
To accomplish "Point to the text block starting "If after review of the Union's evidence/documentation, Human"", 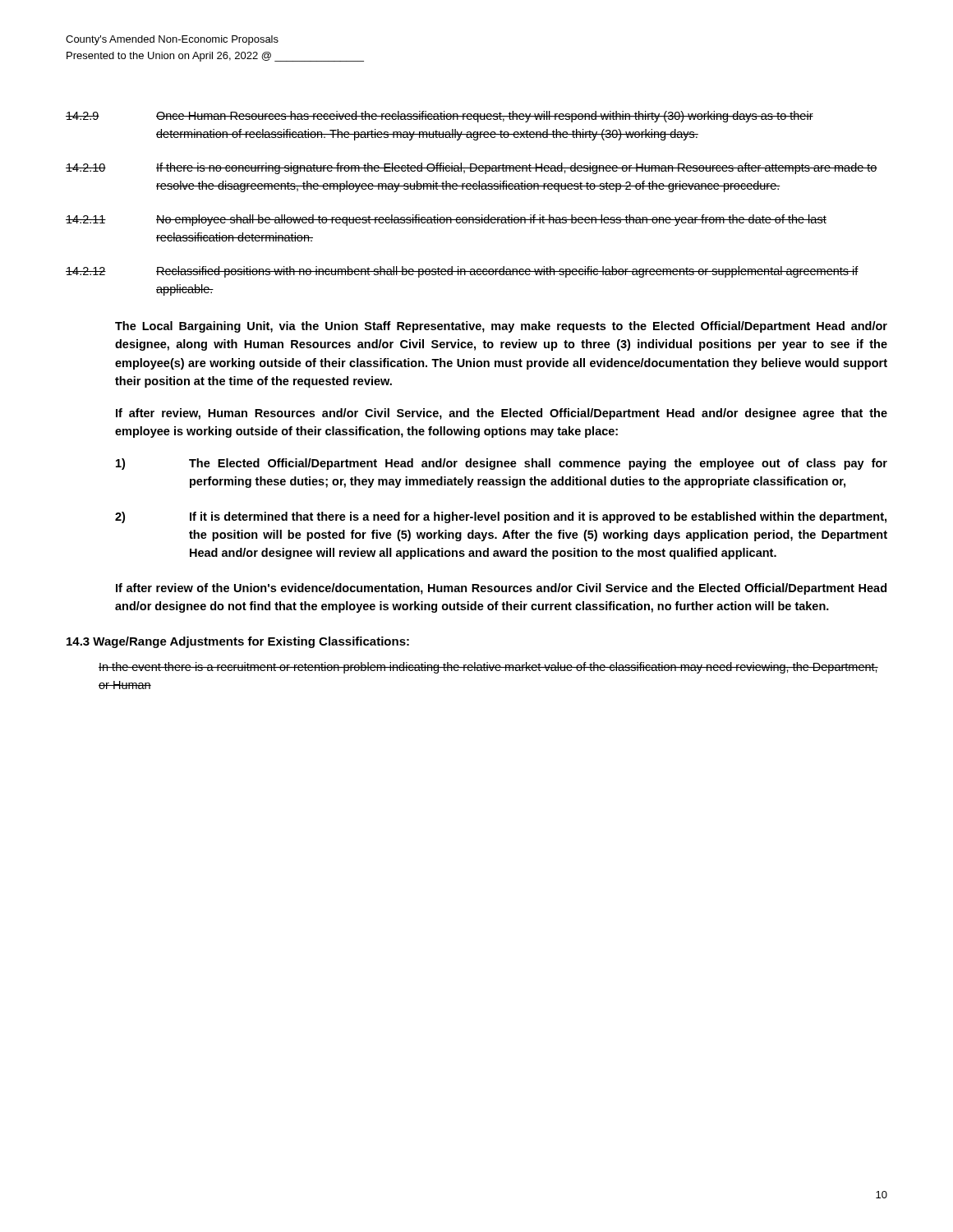I will 501,597.
